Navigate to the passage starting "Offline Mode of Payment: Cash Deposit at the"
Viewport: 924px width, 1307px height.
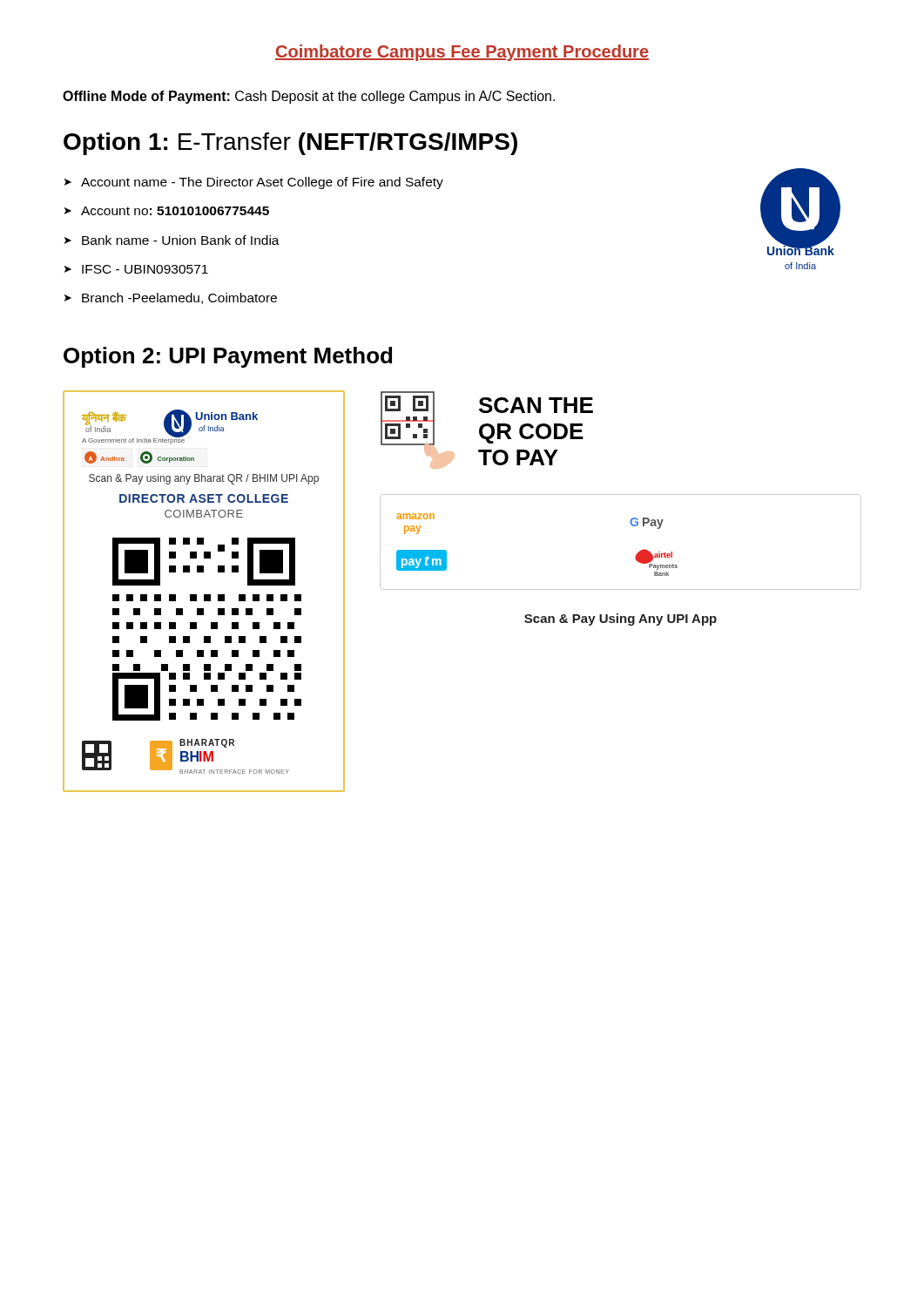[309, 96]
